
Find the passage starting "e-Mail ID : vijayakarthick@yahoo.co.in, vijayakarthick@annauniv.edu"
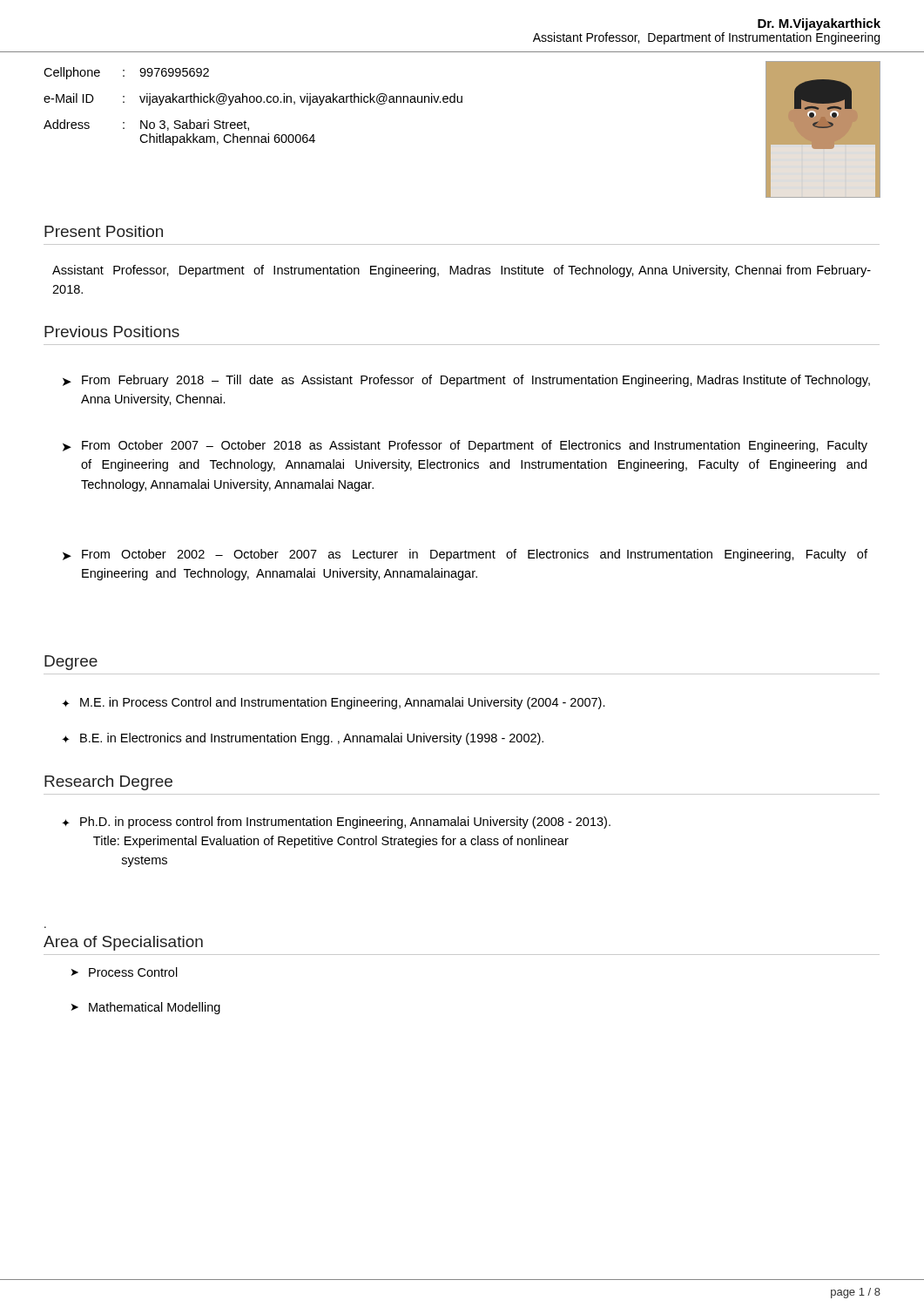tap(296, 98)
